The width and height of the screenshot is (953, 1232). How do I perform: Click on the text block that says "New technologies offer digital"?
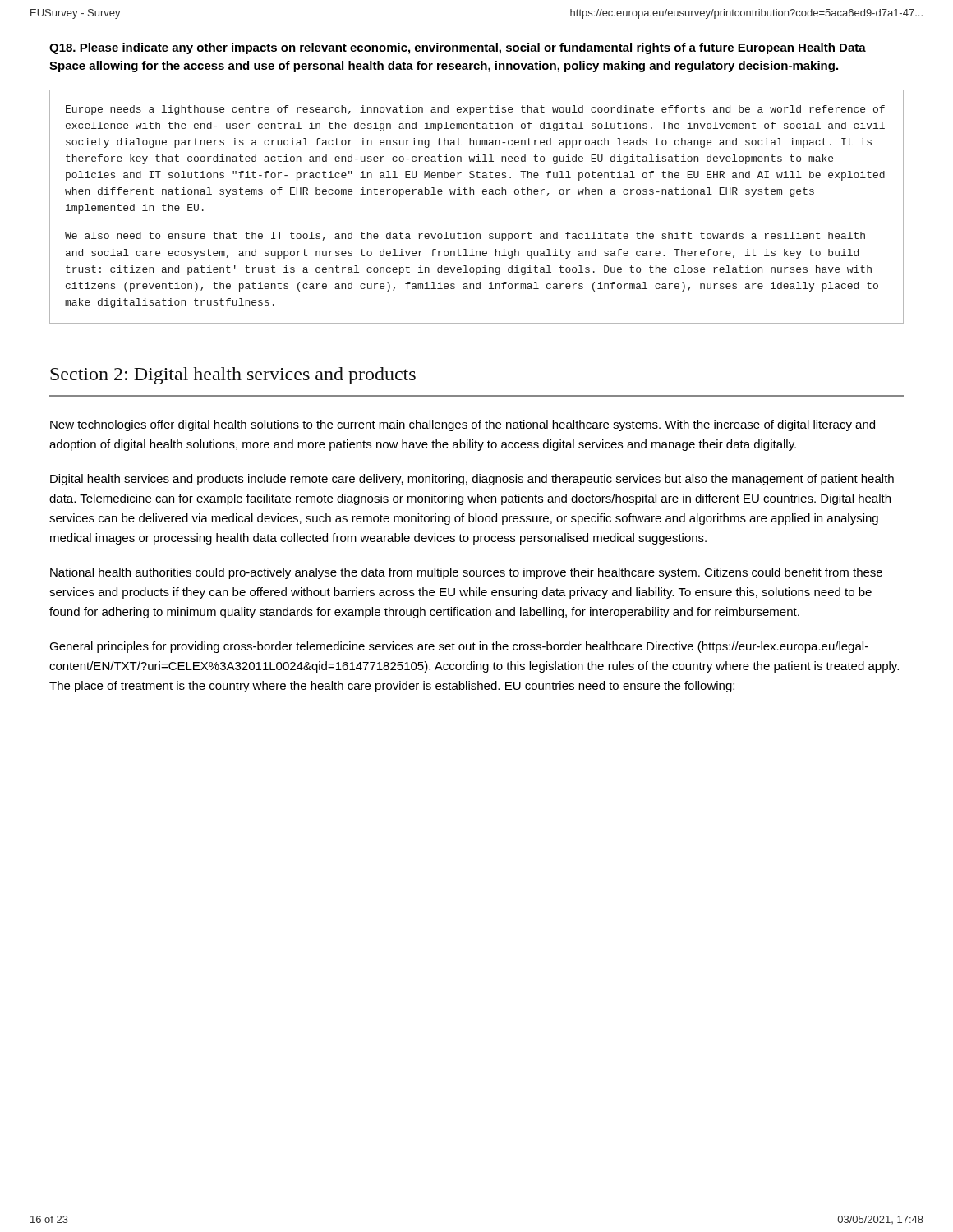coord(463,434)
